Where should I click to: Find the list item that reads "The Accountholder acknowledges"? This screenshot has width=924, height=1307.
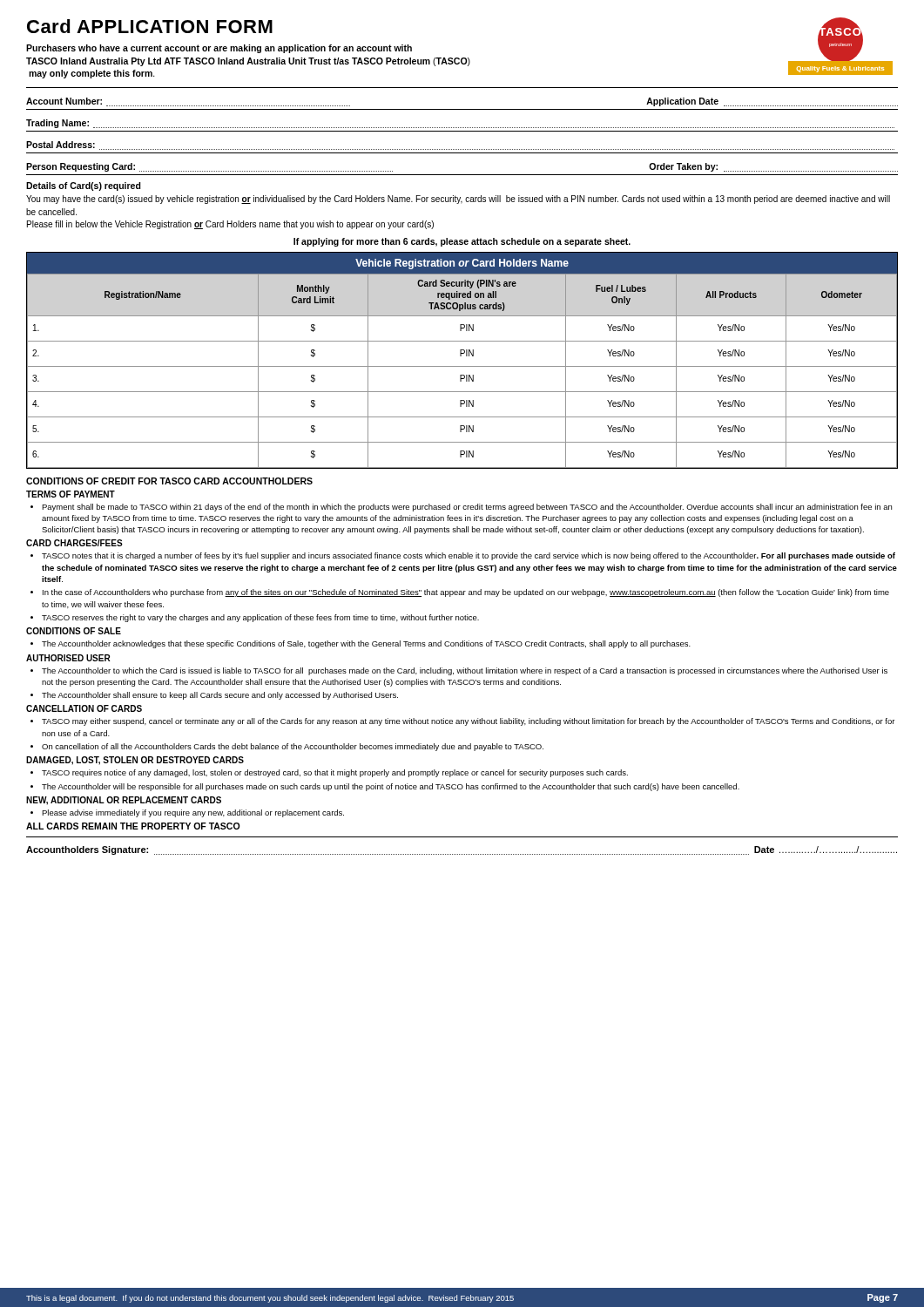pos(366,644)
